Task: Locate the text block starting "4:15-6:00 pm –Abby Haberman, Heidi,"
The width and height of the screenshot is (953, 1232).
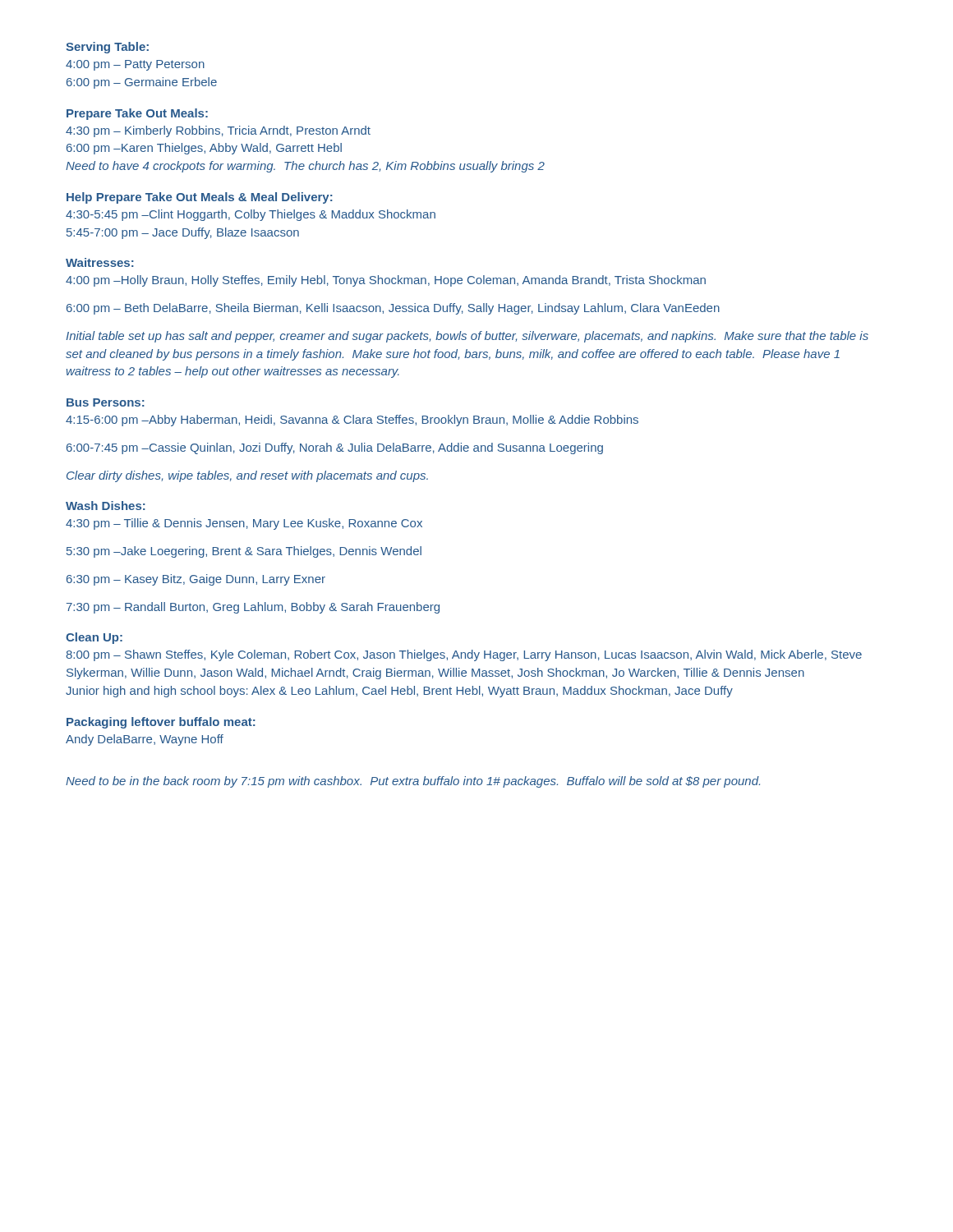Action: (352, 419)
